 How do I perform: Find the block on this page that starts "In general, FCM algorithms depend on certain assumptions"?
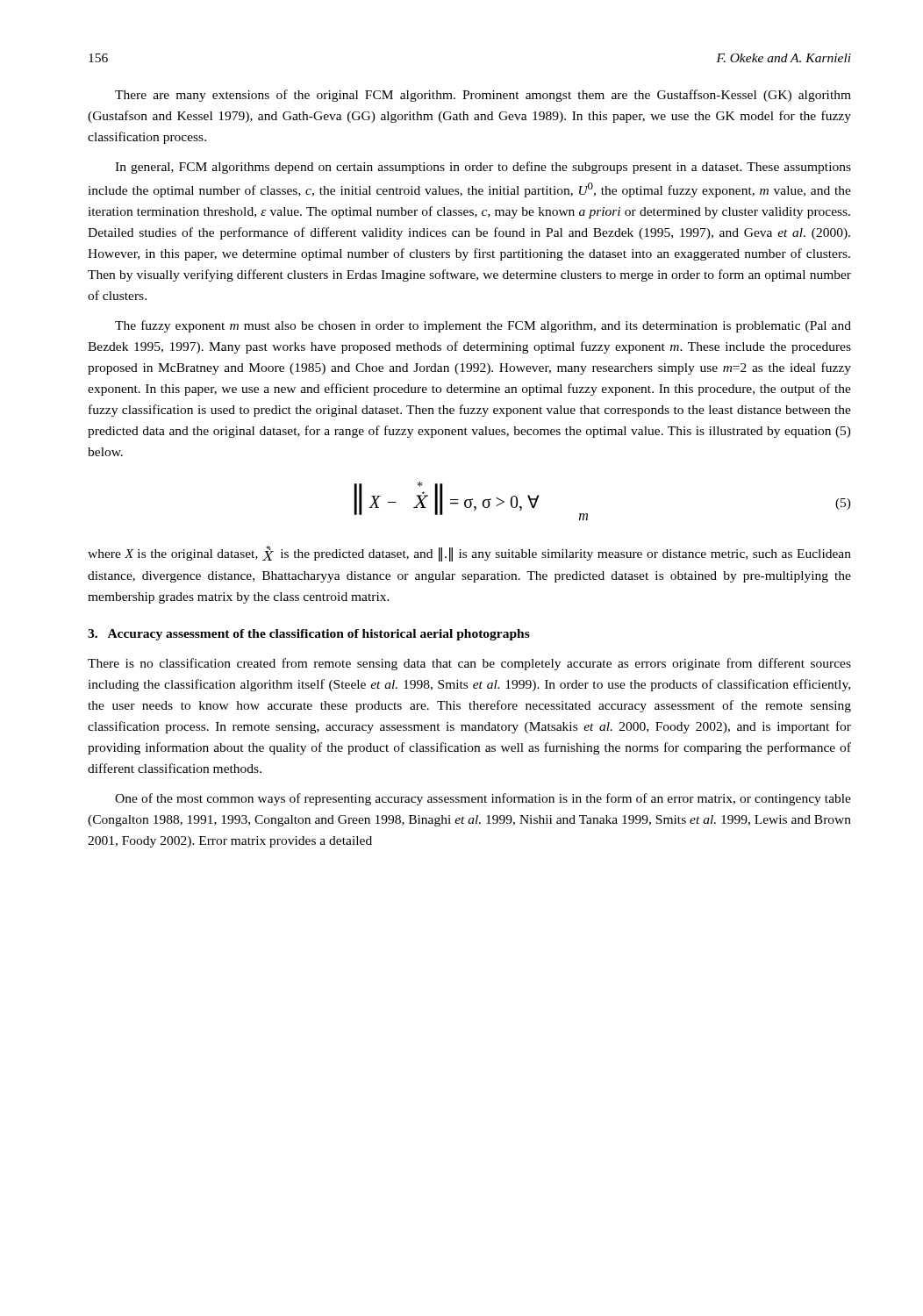click(469, 231)
